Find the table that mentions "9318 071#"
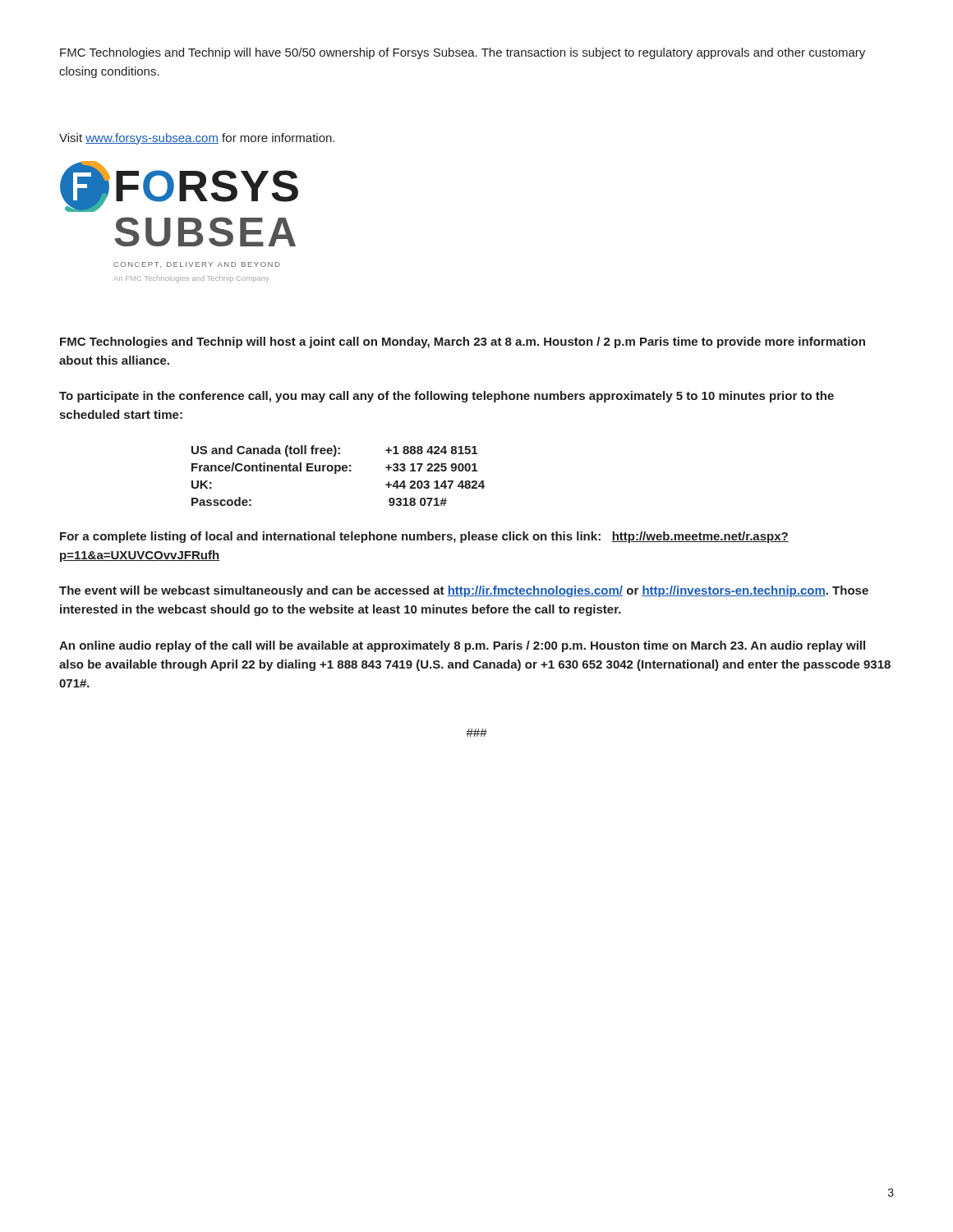953x1232 pixels. (542, 475)
